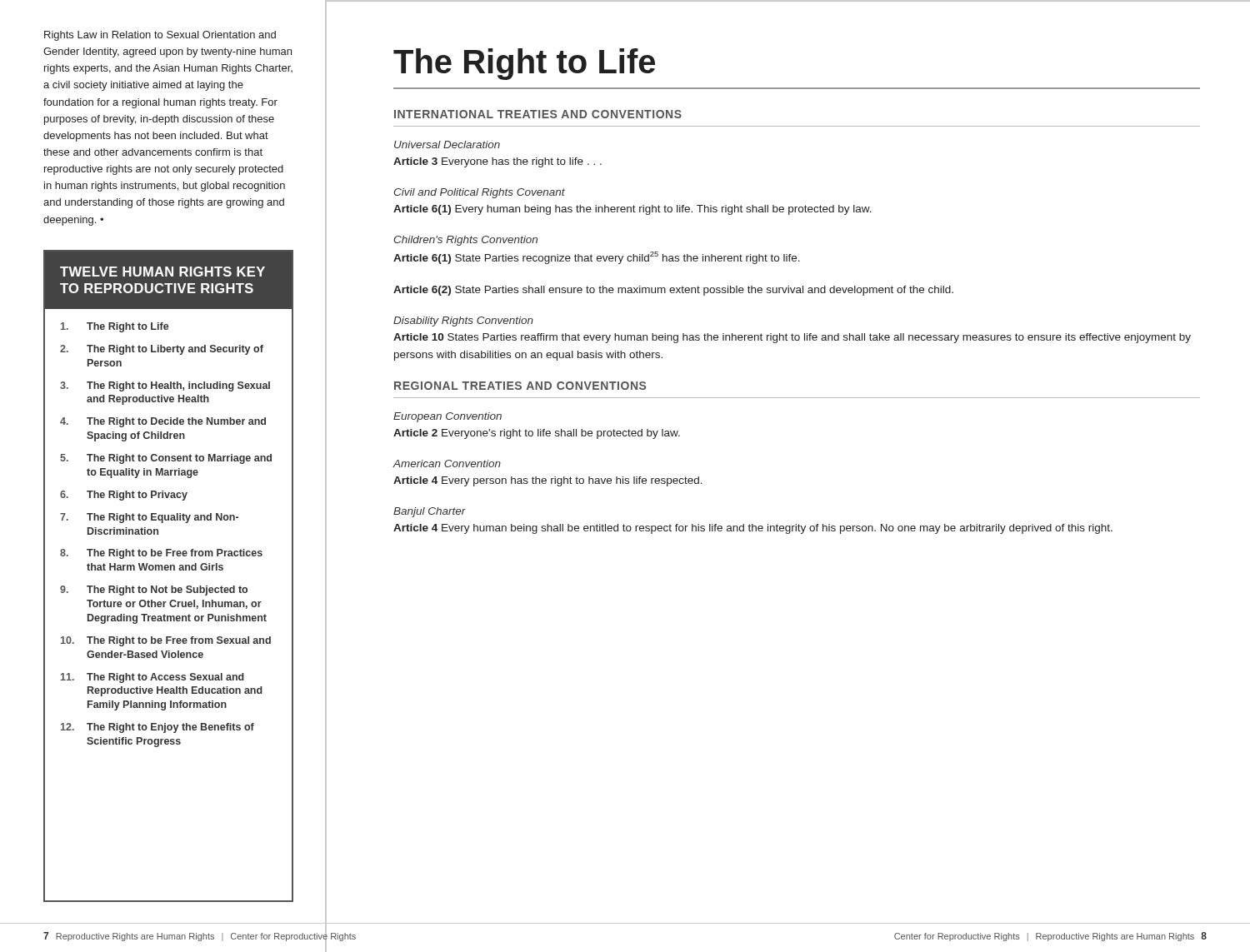Viewport: 1250px width, 952px height.
Task: Click on the block starting "Article 10 States Parties reaffirm that"
Action: click(x=792, y=346)
